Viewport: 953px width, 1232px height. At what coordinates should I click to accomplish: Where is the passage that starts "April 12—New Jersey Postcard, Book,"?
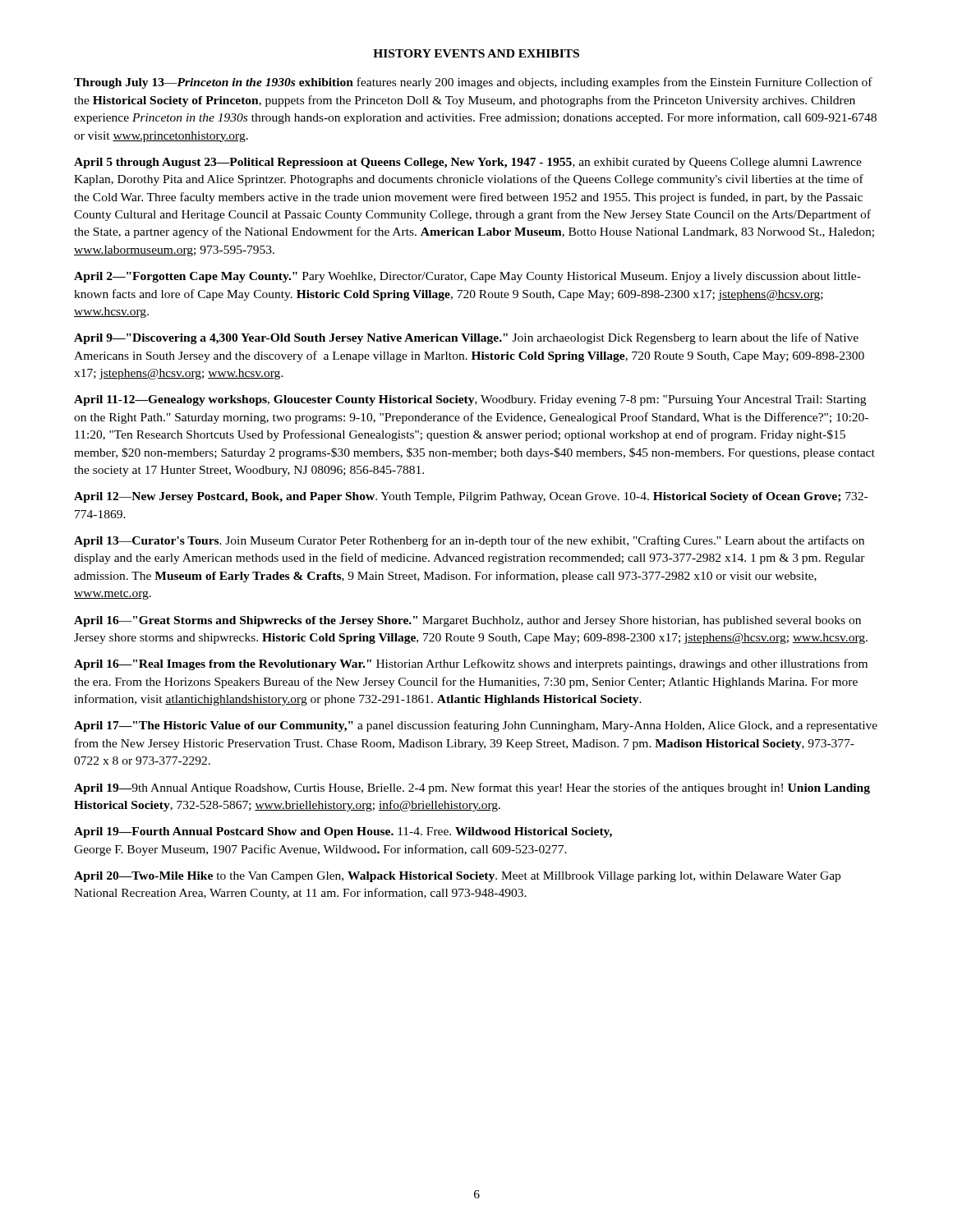471,505
